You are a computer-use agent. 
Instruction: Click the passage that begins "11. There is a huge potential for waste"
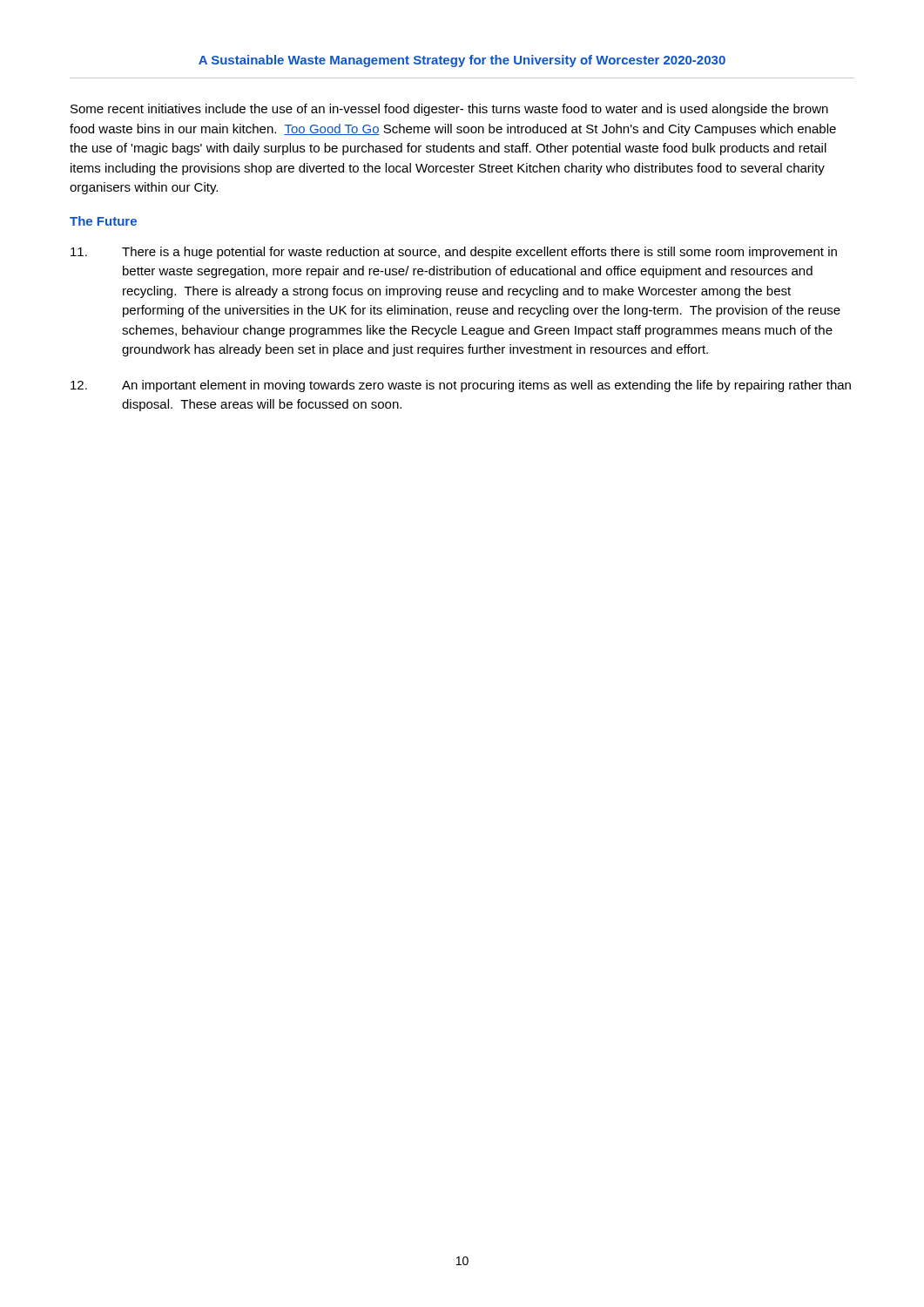(x=462, y=301)
